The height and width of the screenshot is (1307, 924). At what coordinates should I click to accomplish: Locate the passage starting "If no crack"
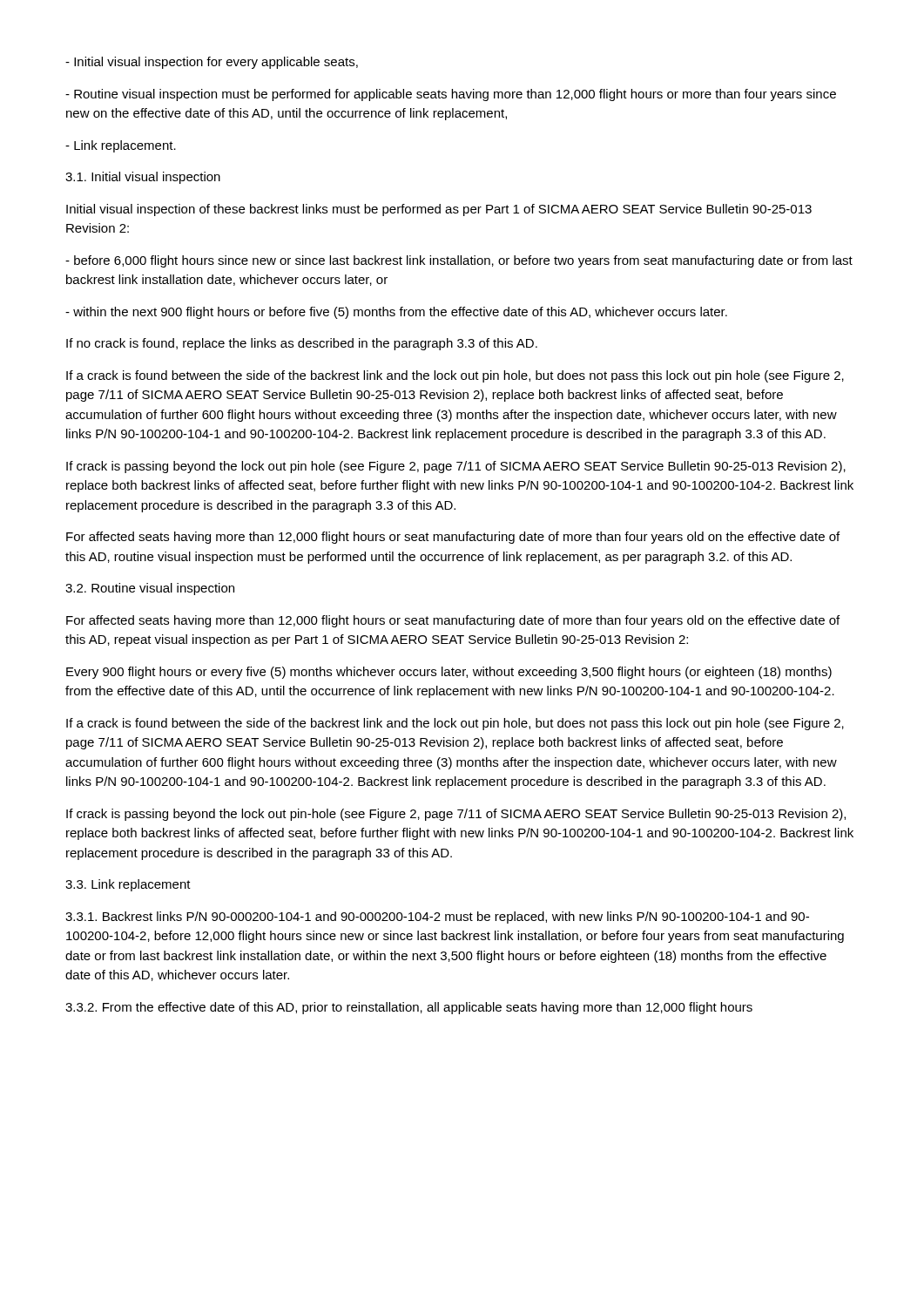302,343
